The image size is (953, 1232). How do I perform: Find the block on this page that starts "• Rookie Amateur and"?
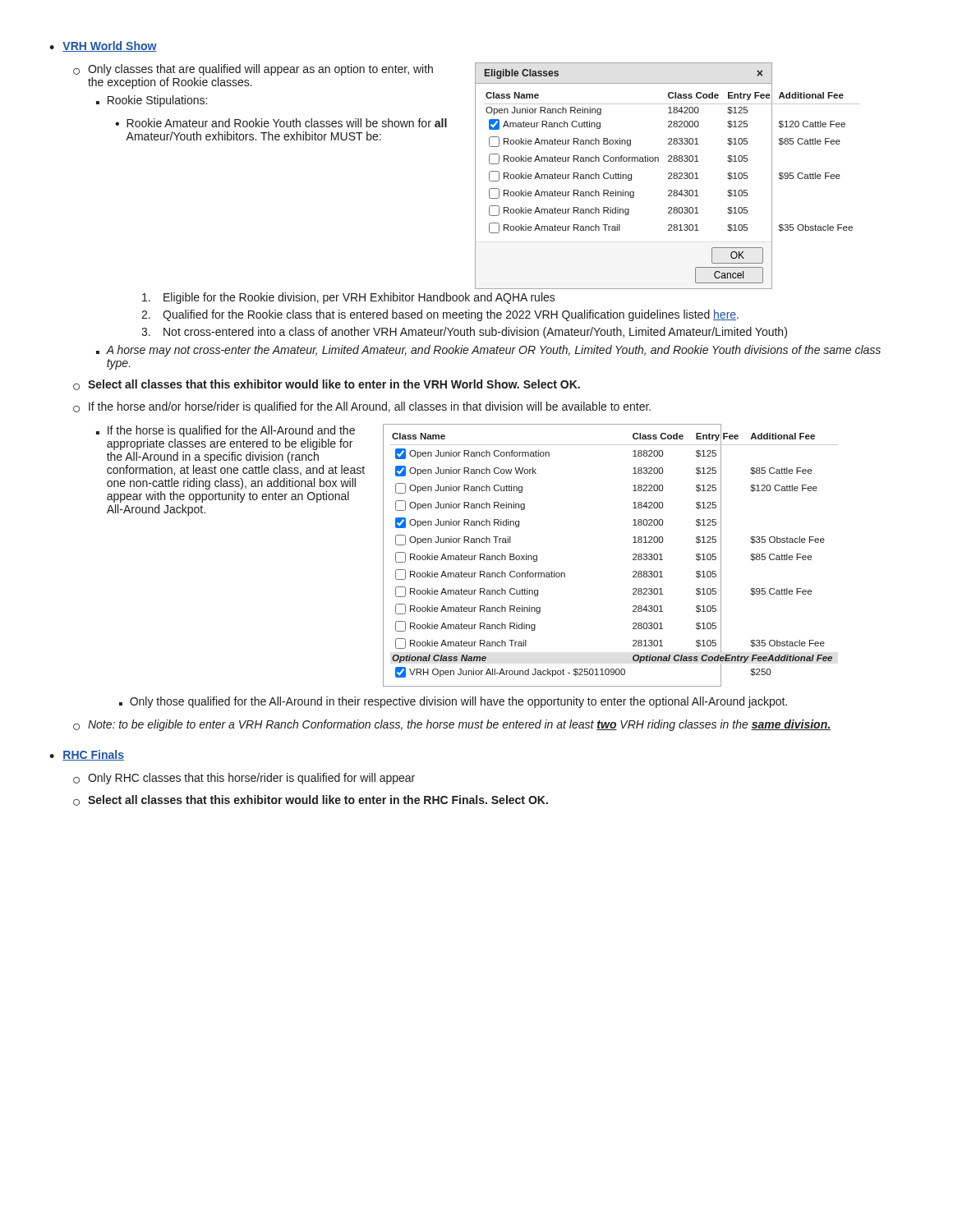point(283,130)
